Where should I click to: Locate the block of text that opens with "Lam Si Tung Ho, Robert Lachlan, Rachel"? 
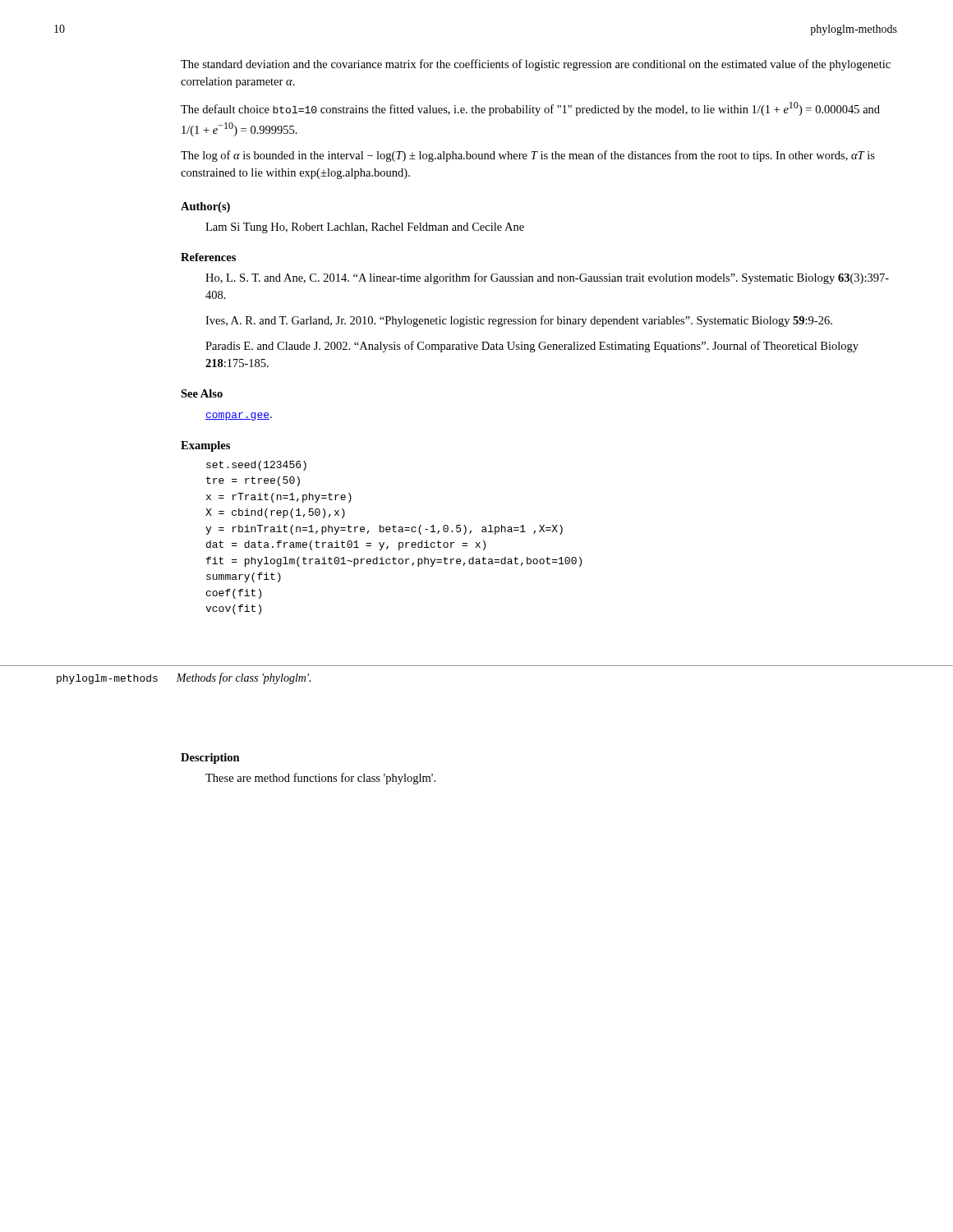[x=365, y=226]
